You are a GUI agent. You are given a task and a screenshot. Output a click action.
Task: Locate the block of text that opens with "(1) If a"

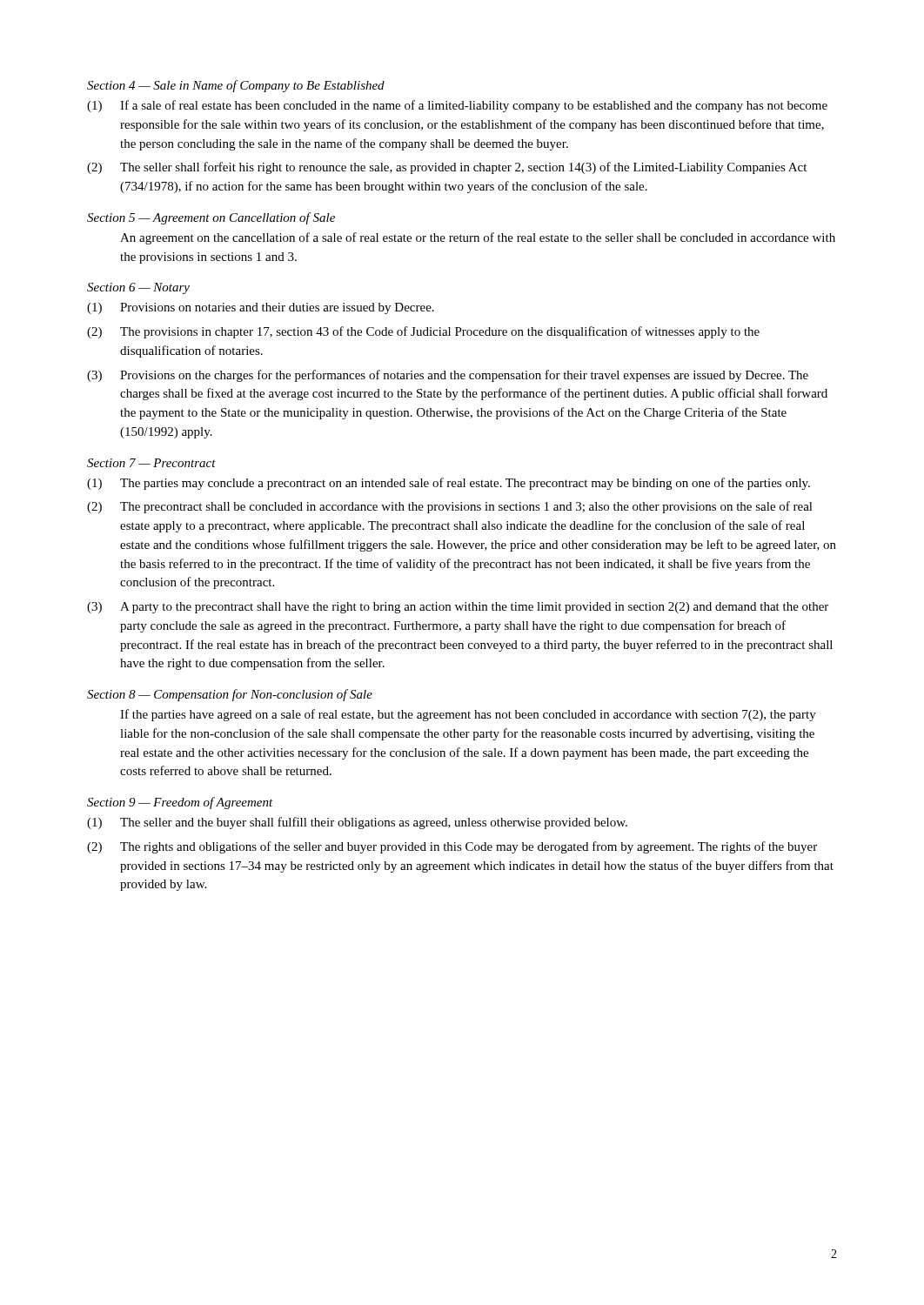point(462,125)
